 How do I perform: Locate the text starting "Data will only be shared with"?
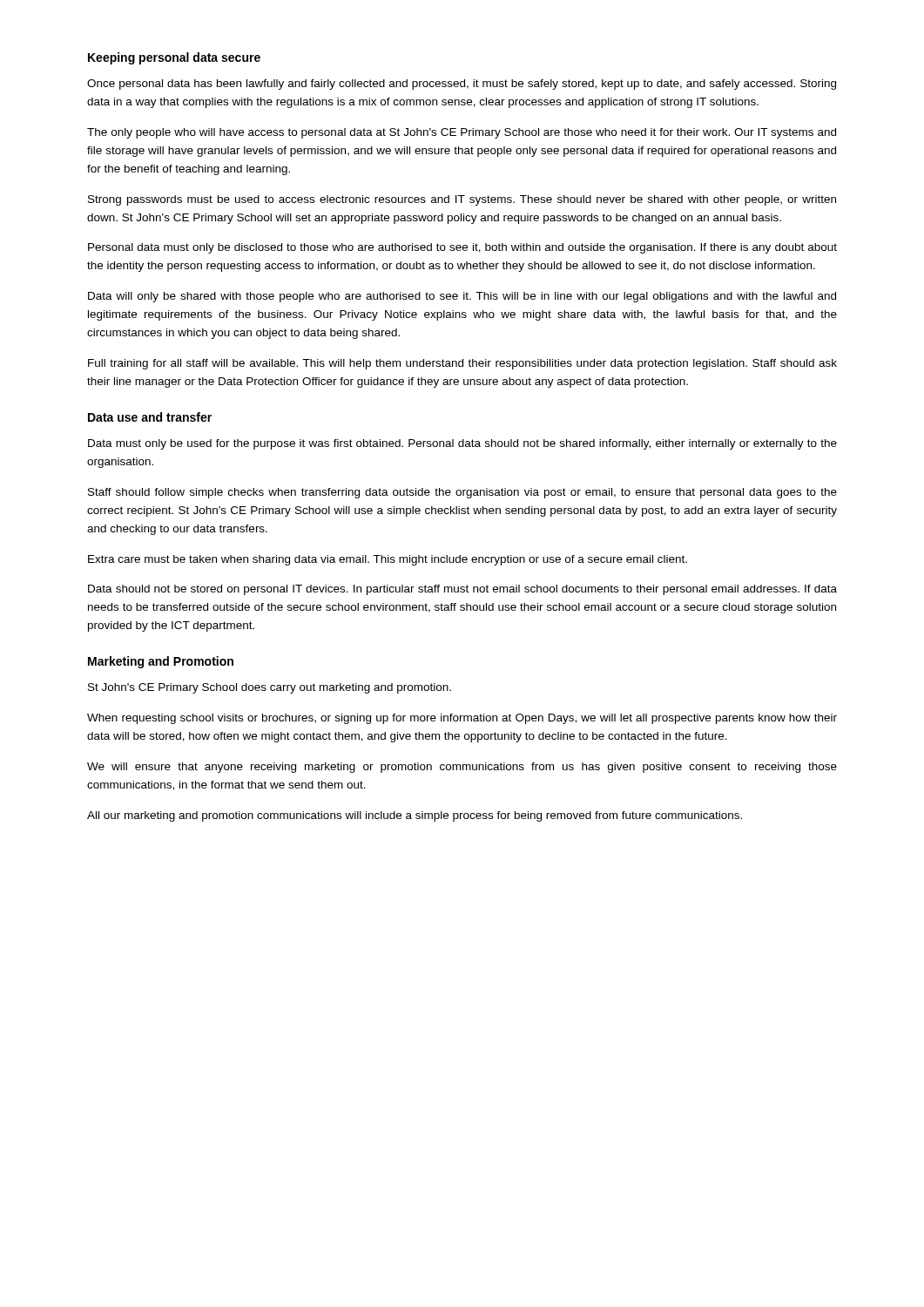point(462,314)
